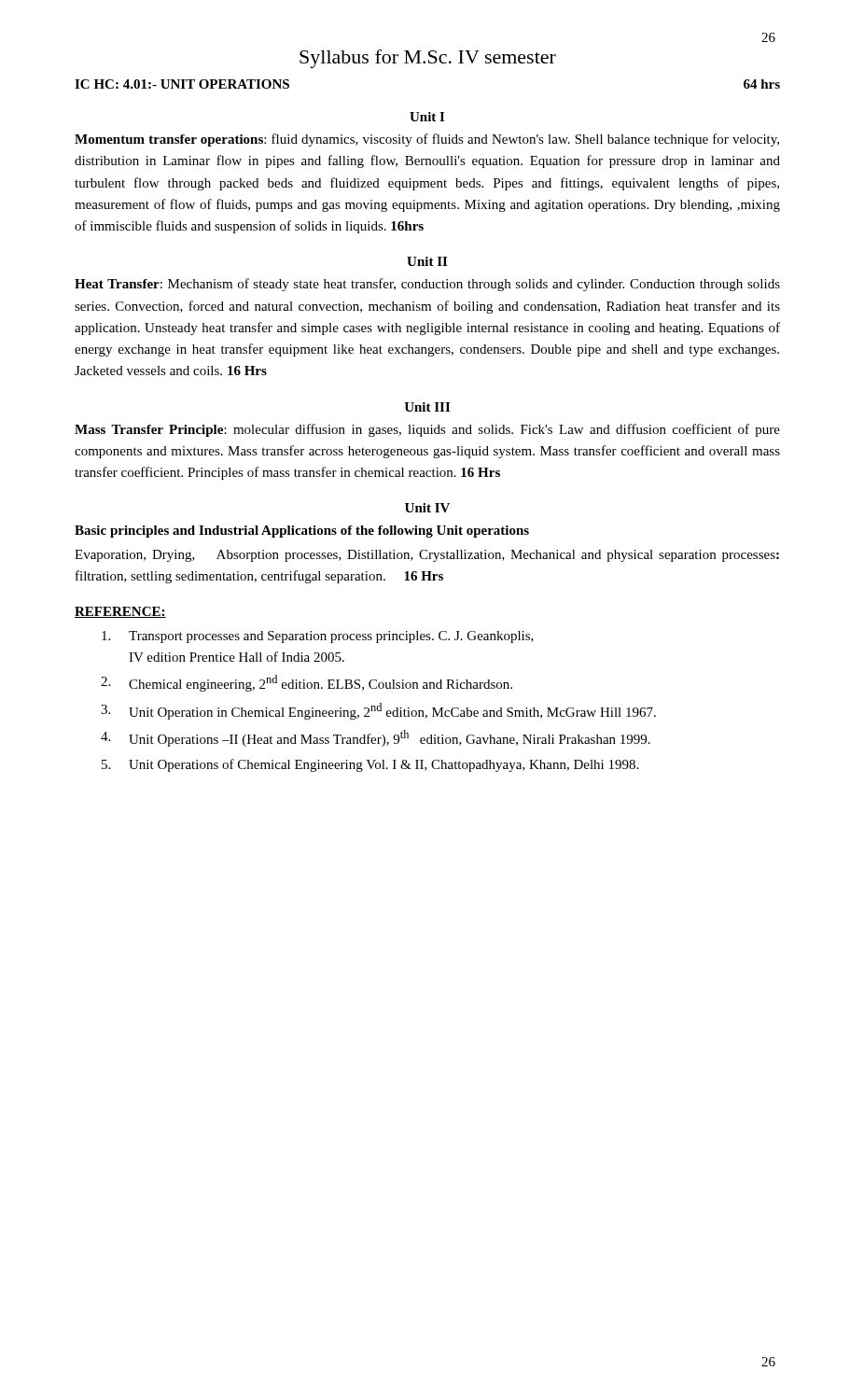Viewport: 850px width, 1400px height.
Task: Where is the passage that starts "Mass Transfer Principle: molecular diffusion"?
Action: (427, 451)
